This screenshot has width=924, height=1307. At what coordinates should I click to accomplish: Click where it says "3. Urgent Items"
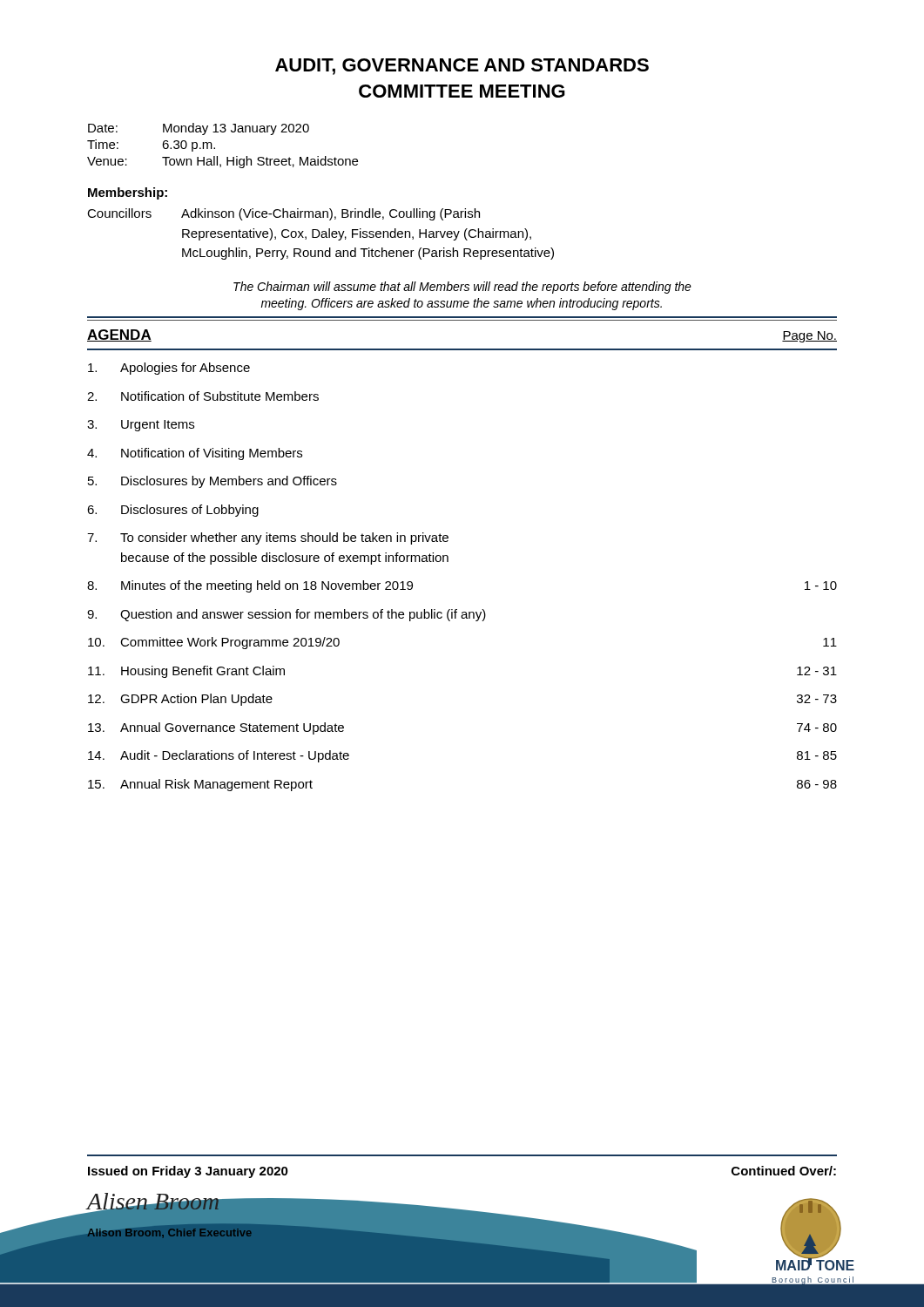[141, 426]
